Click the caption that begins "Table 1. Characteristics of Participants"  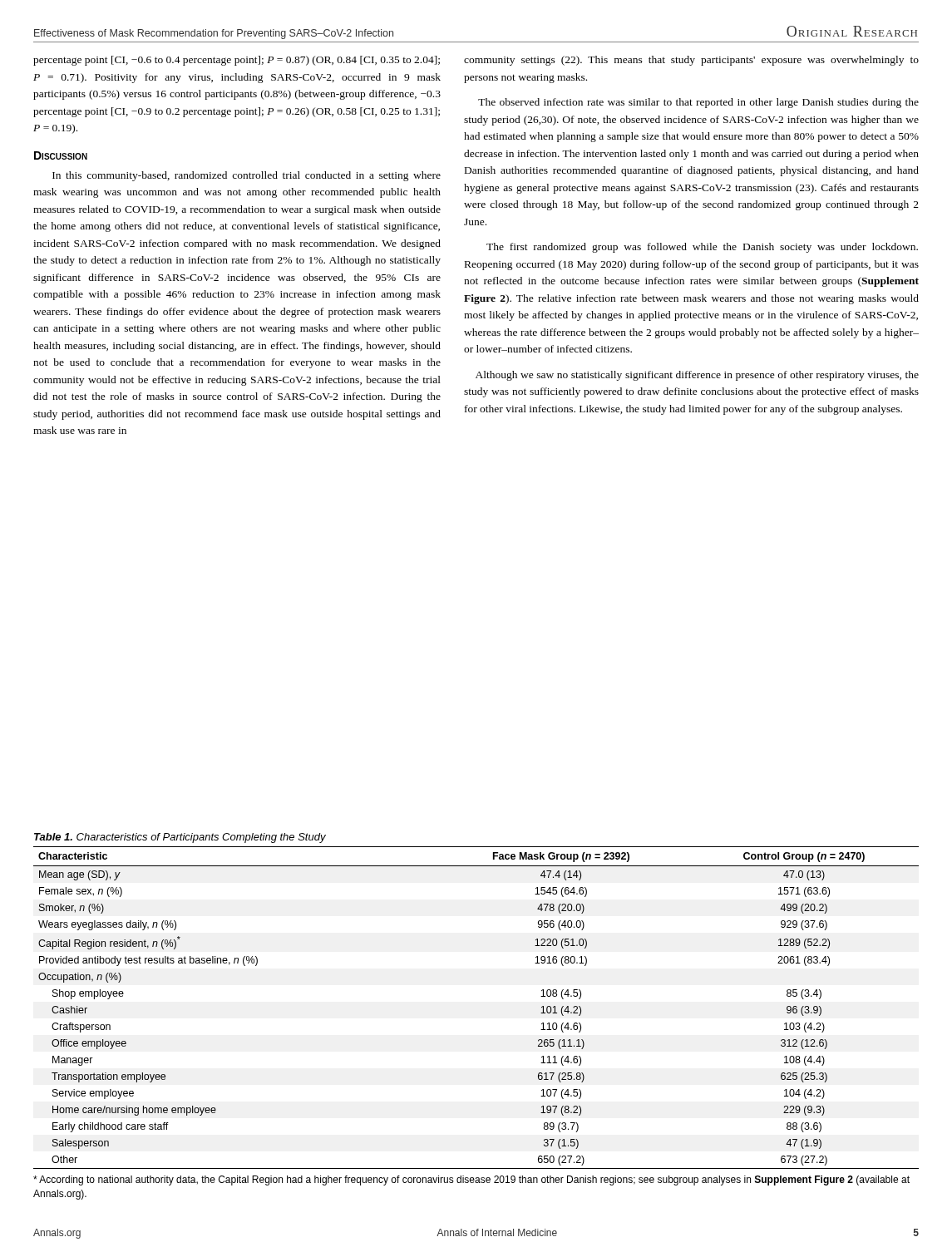[x=179, y=837]
